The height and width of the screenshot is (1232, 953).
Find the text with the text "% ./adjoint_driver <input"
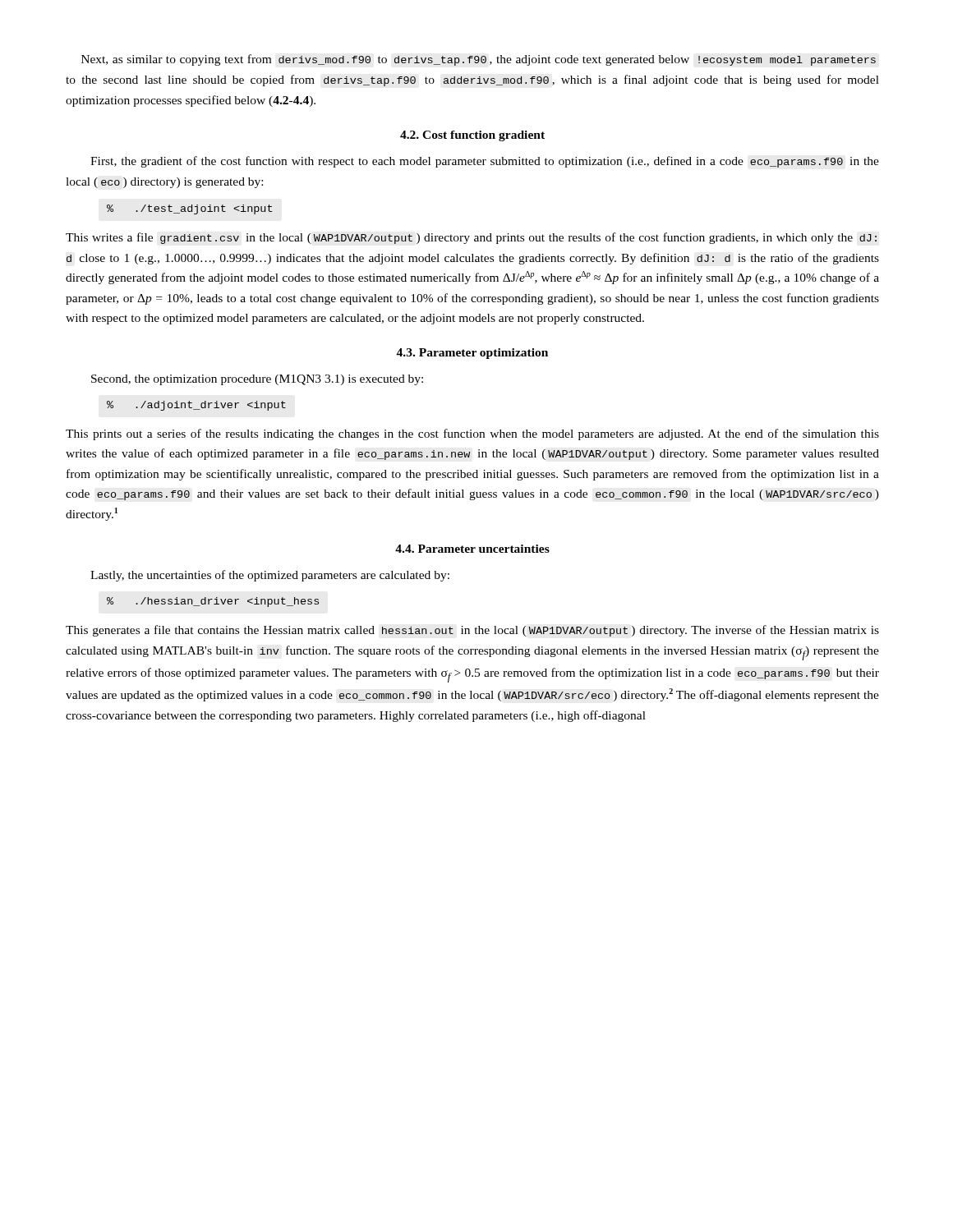pyautogui.click(x=197, y=406)
